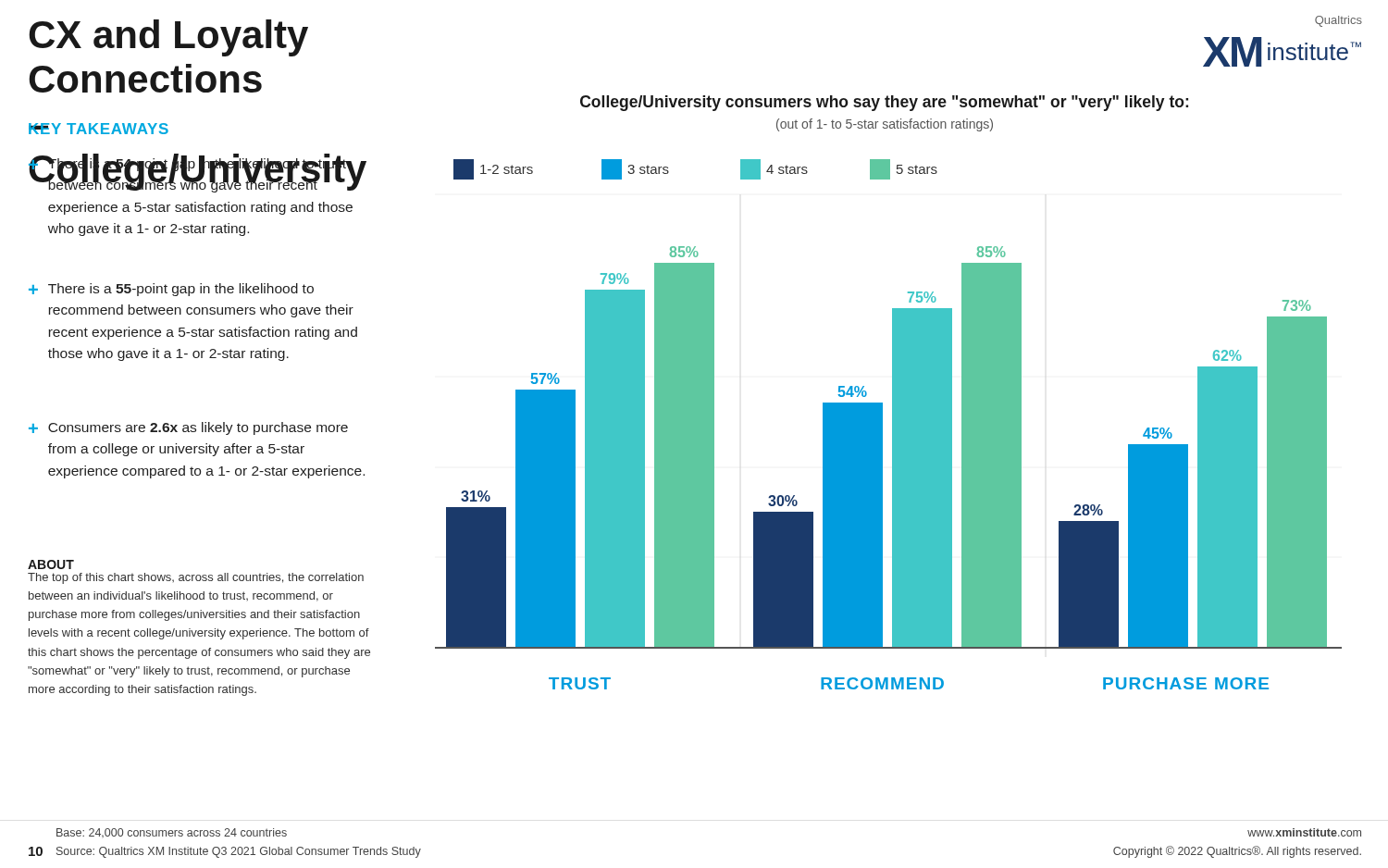Select the region starting "+ Consumers are 2.6x as likely"
Viewport: 1388px width, 868px height.
click(x=201, y=449)
